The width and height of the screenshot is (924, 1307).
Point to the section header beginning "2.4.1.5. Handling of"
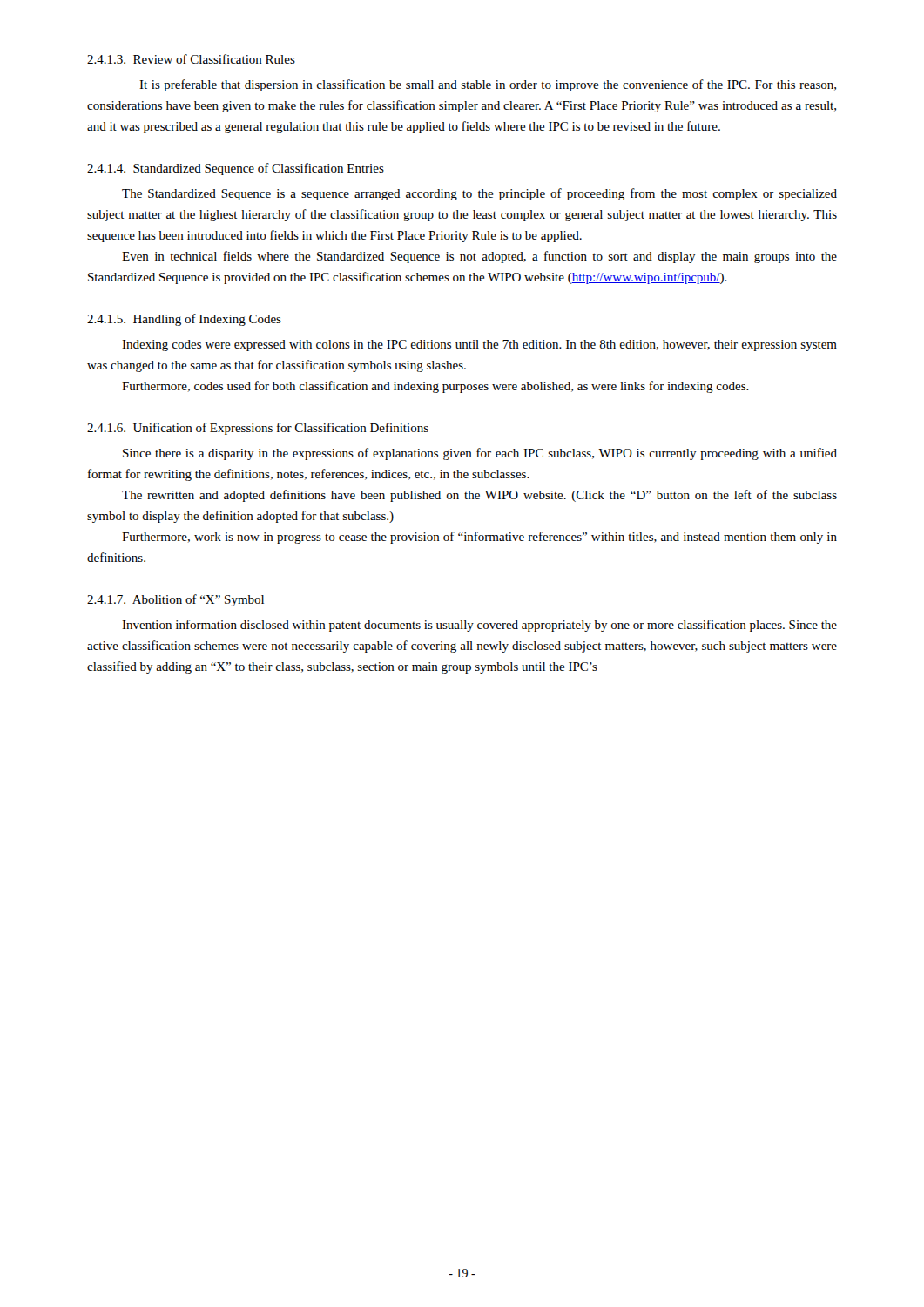tap(184, 319)
